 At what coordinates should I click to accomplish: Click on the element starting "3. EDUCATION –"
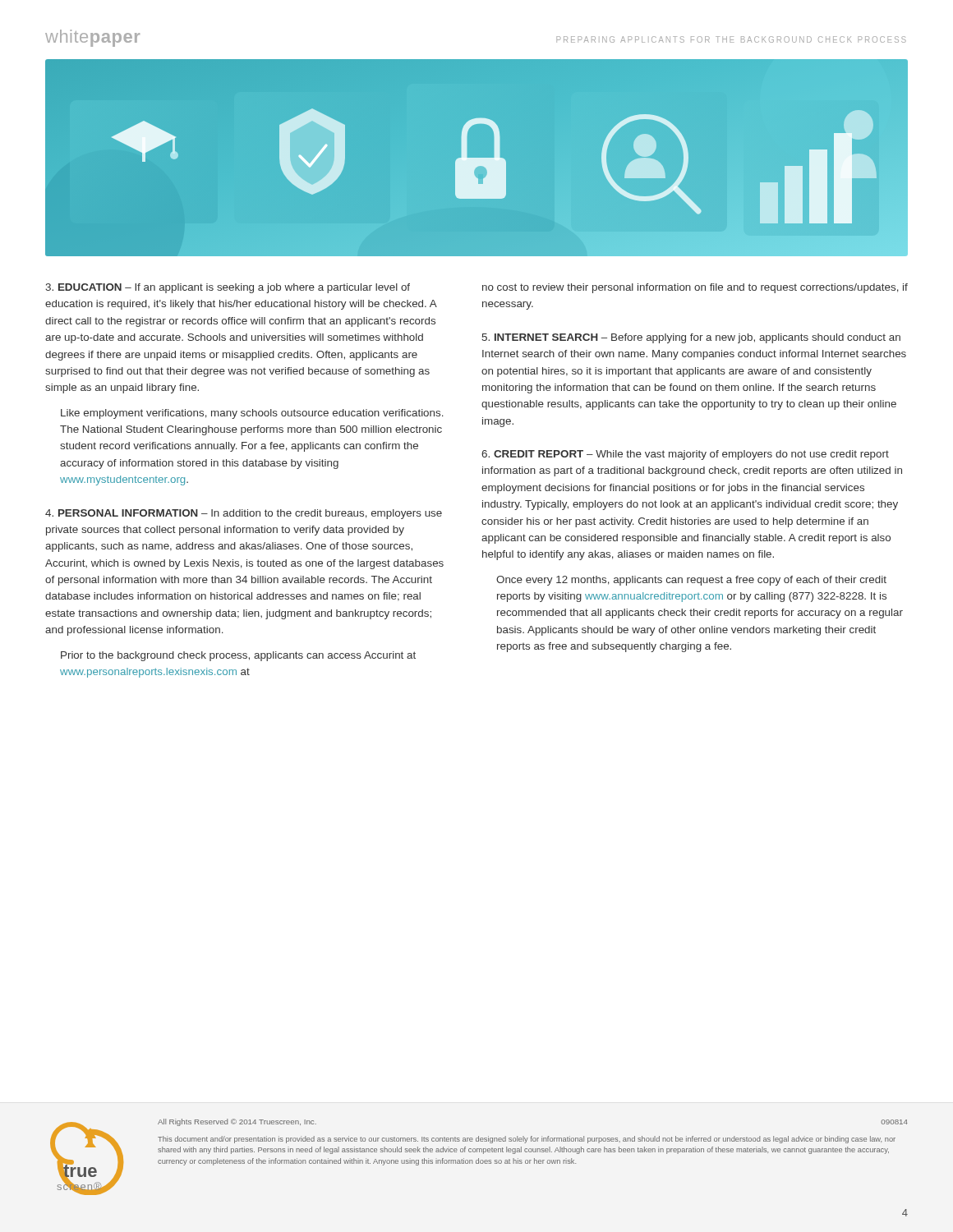pos(248,384)
